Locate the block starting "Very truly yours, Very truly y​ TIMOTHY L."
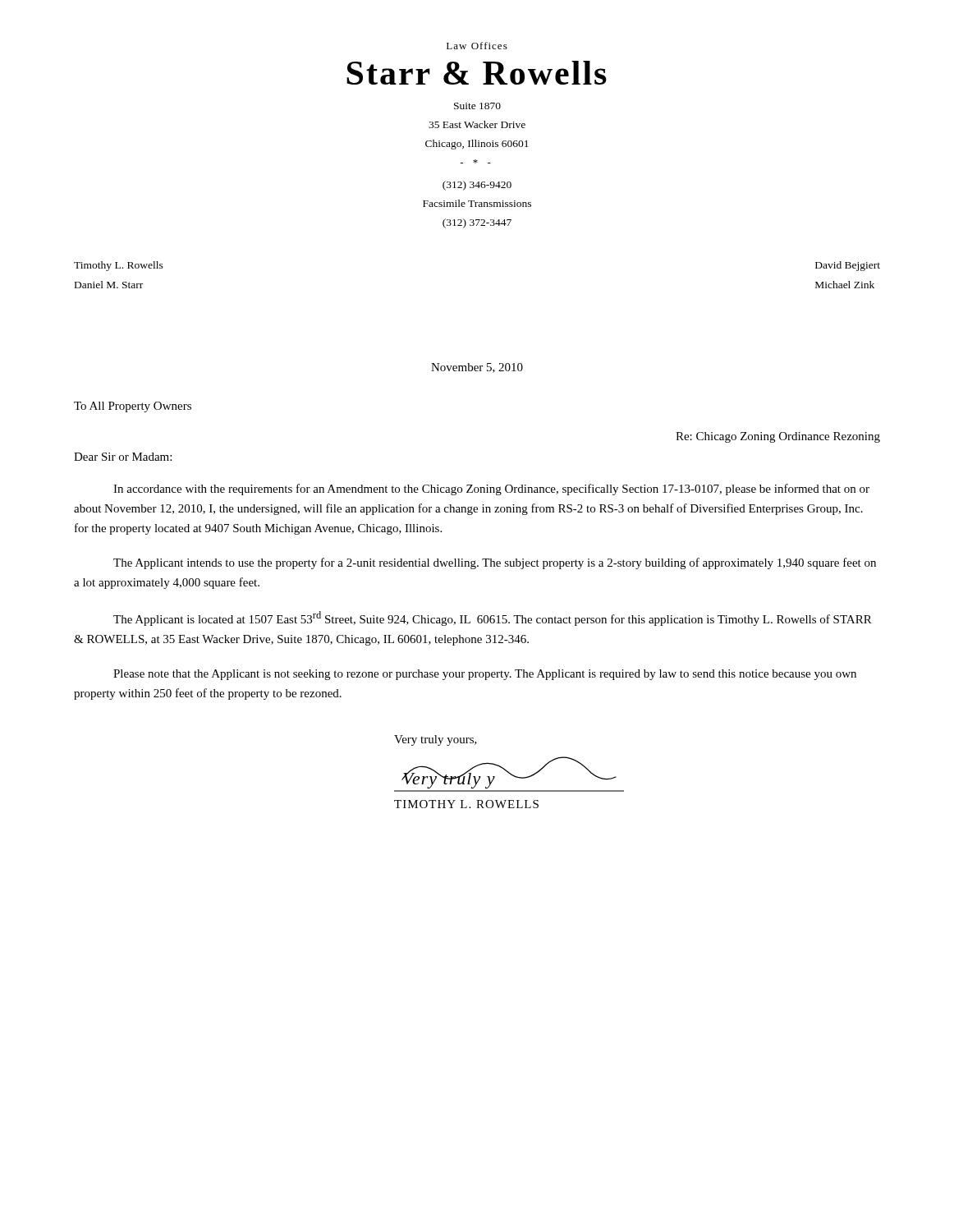 coord(436,740)
